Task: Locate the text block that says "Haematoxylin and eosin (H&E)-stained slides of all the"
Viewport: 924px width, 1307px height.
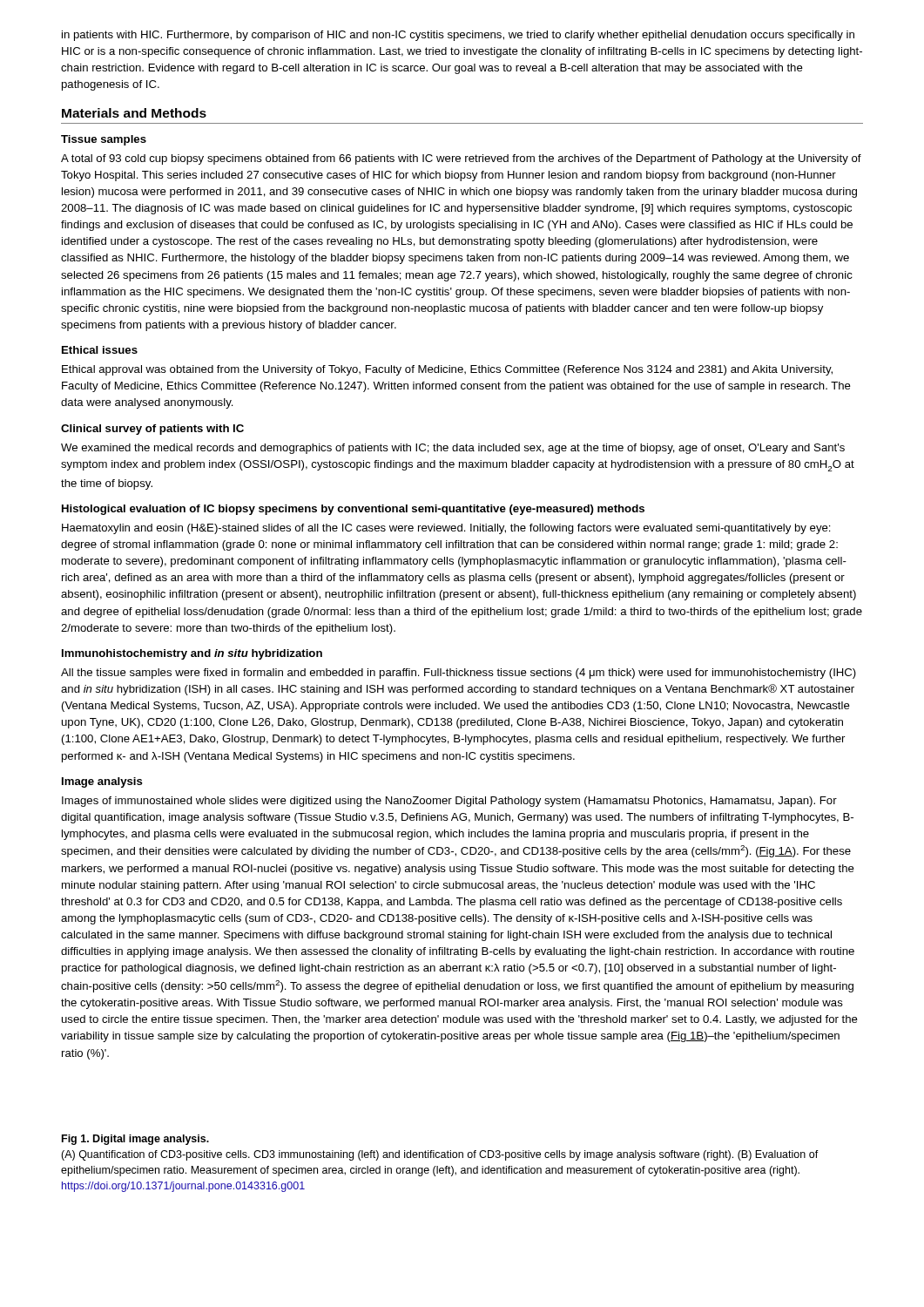Action: [462, 577]
